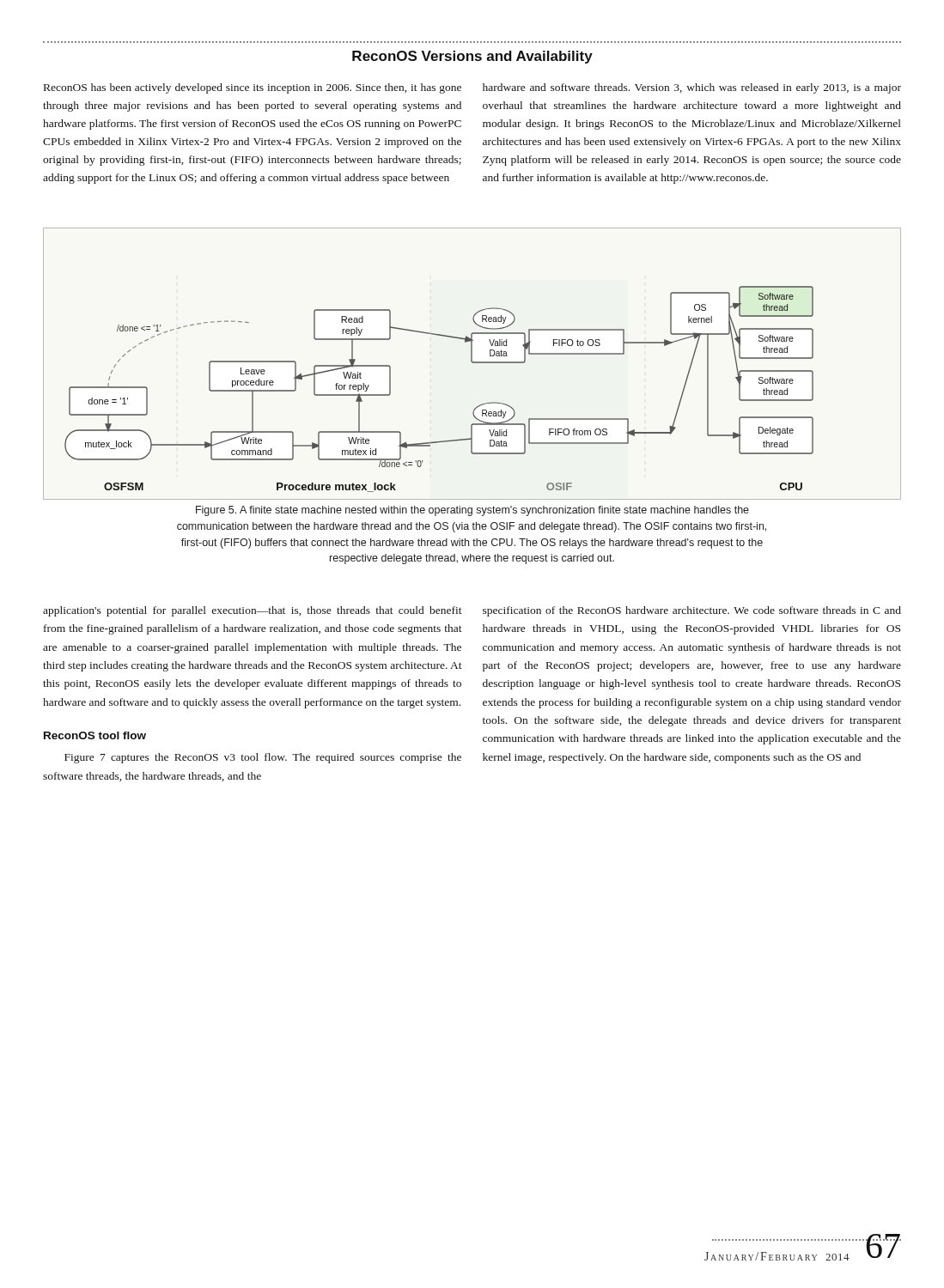The width and height of the screenshot is (944, 1288).
Task: Point to the block beginning "hardware and software threads. Version"
Action: pos(692,132)
